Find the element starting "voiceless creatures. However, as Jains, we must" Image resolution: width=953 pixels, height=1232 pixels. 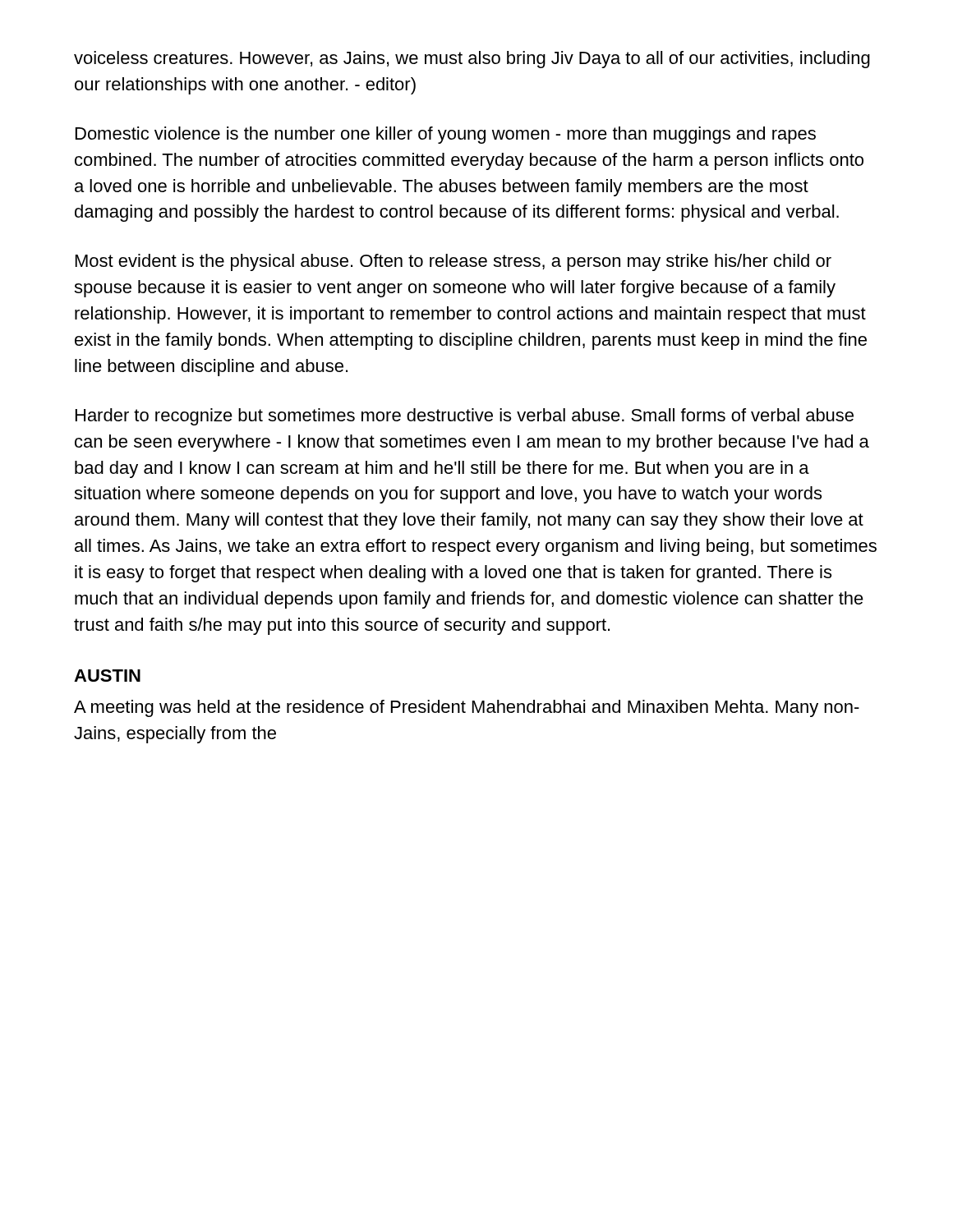pyautogui.click(x=472, y=71)
